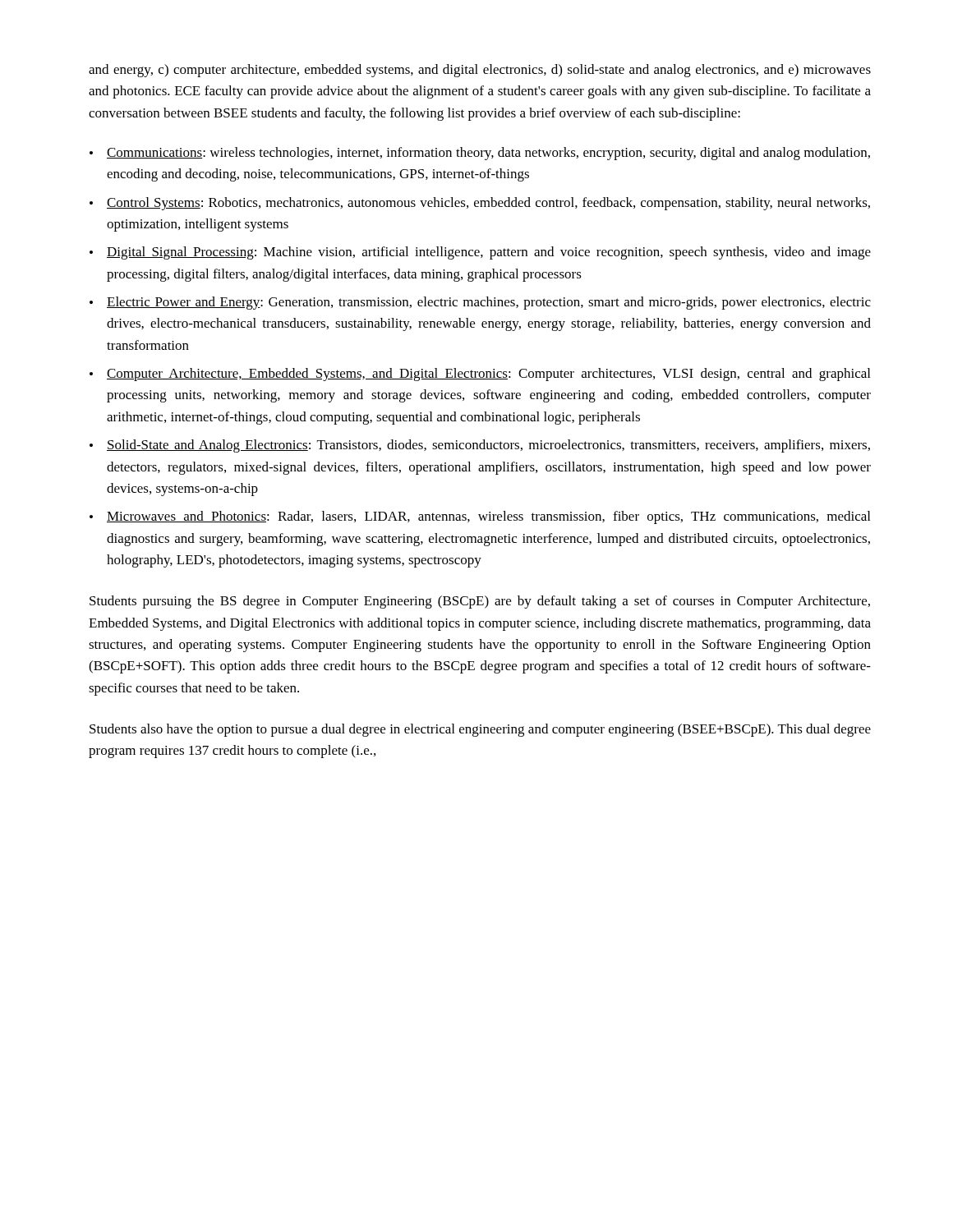Viewport: 953px width, 1232px height.
Task: Point to the block beginning "• Computer Architecture, Embedded Systems, and Digital"
Action: point(480,396)
